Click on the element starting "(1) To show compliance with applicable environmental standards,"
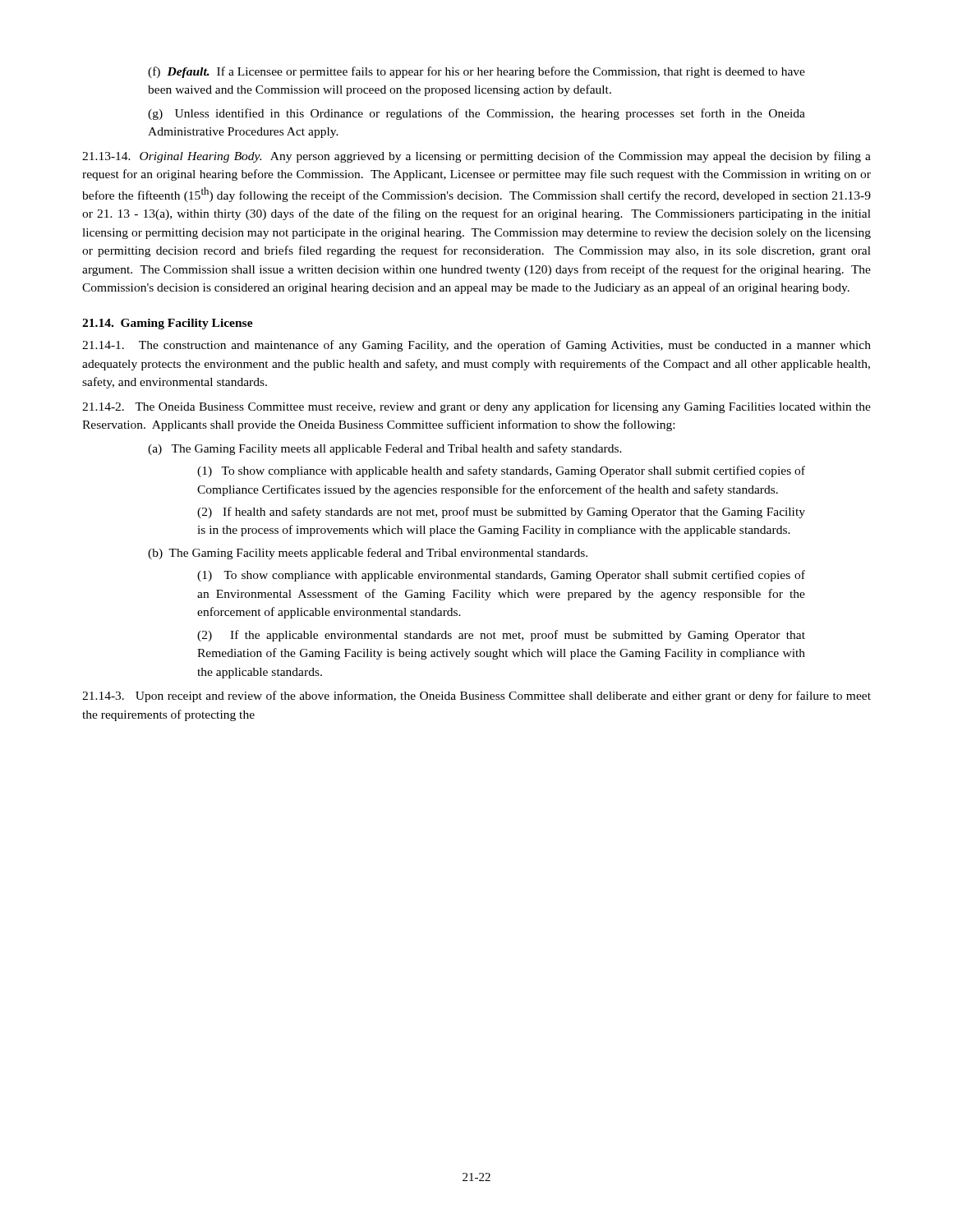The image size is (953, 1232). [501, 593]
